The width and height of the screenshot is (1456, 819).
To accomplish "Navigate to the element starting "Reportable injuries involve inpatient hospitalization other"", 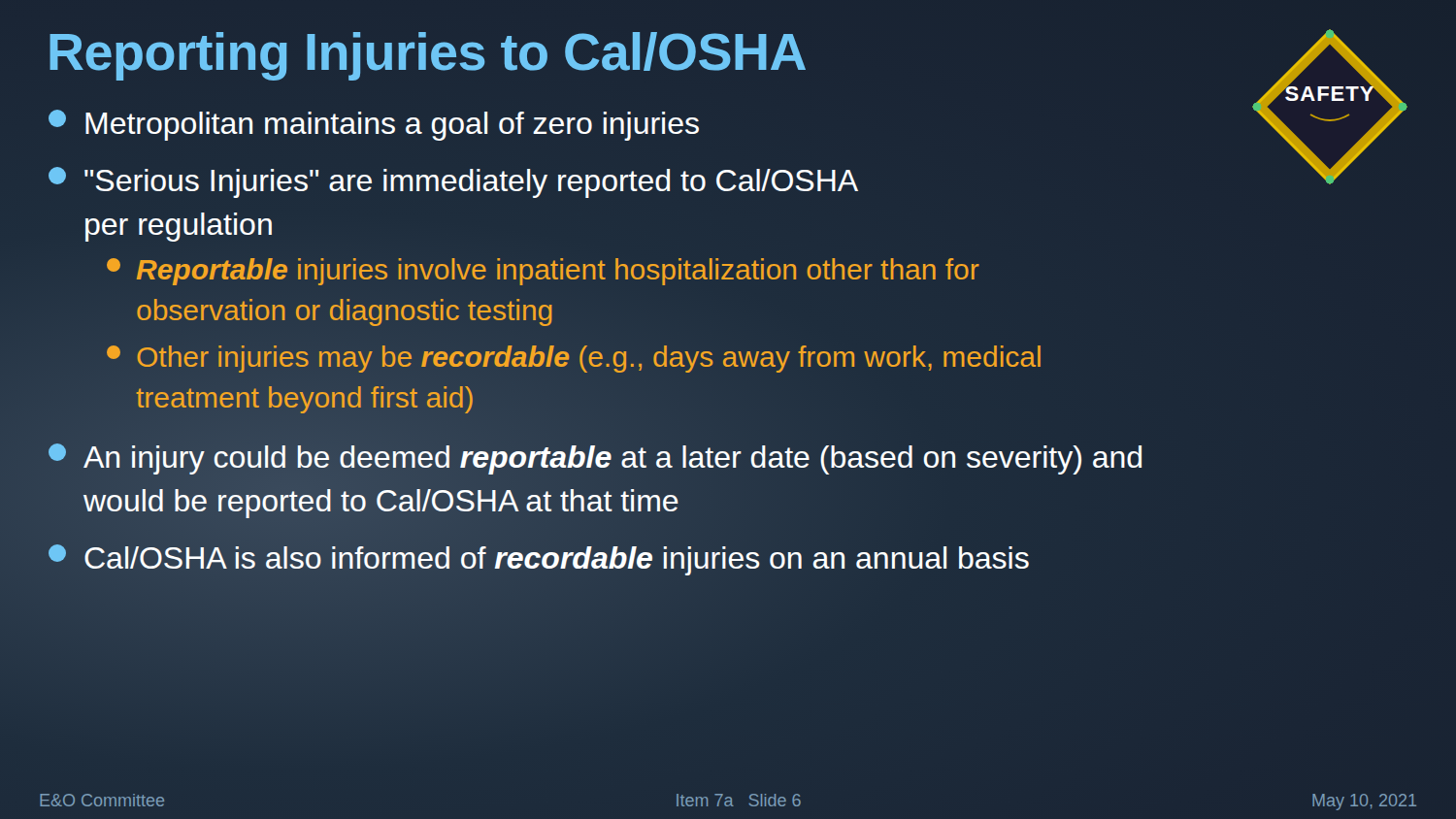I will (543, 291).
